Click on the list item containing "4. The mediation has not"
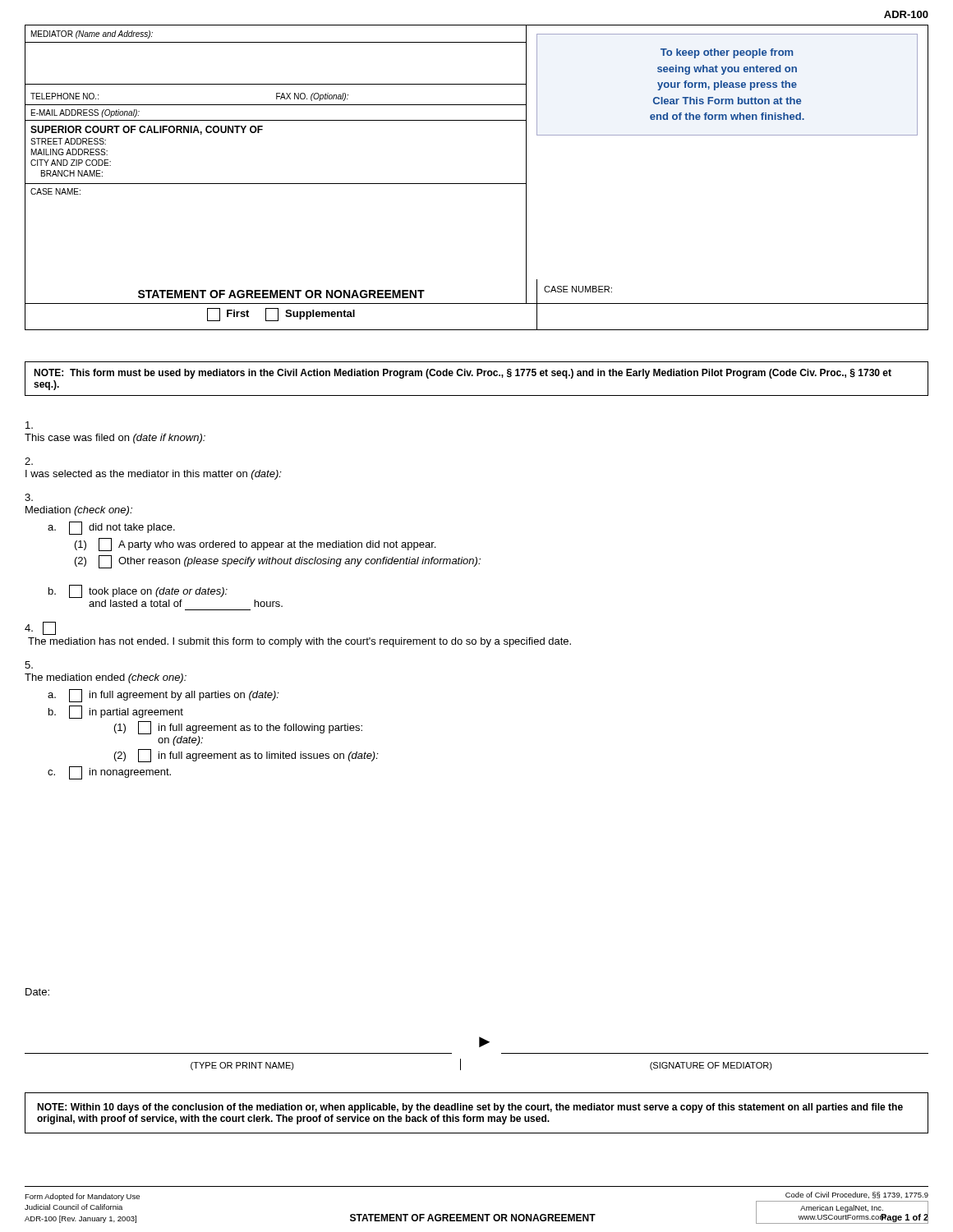 pyautogui.click(x=470, y=634)
